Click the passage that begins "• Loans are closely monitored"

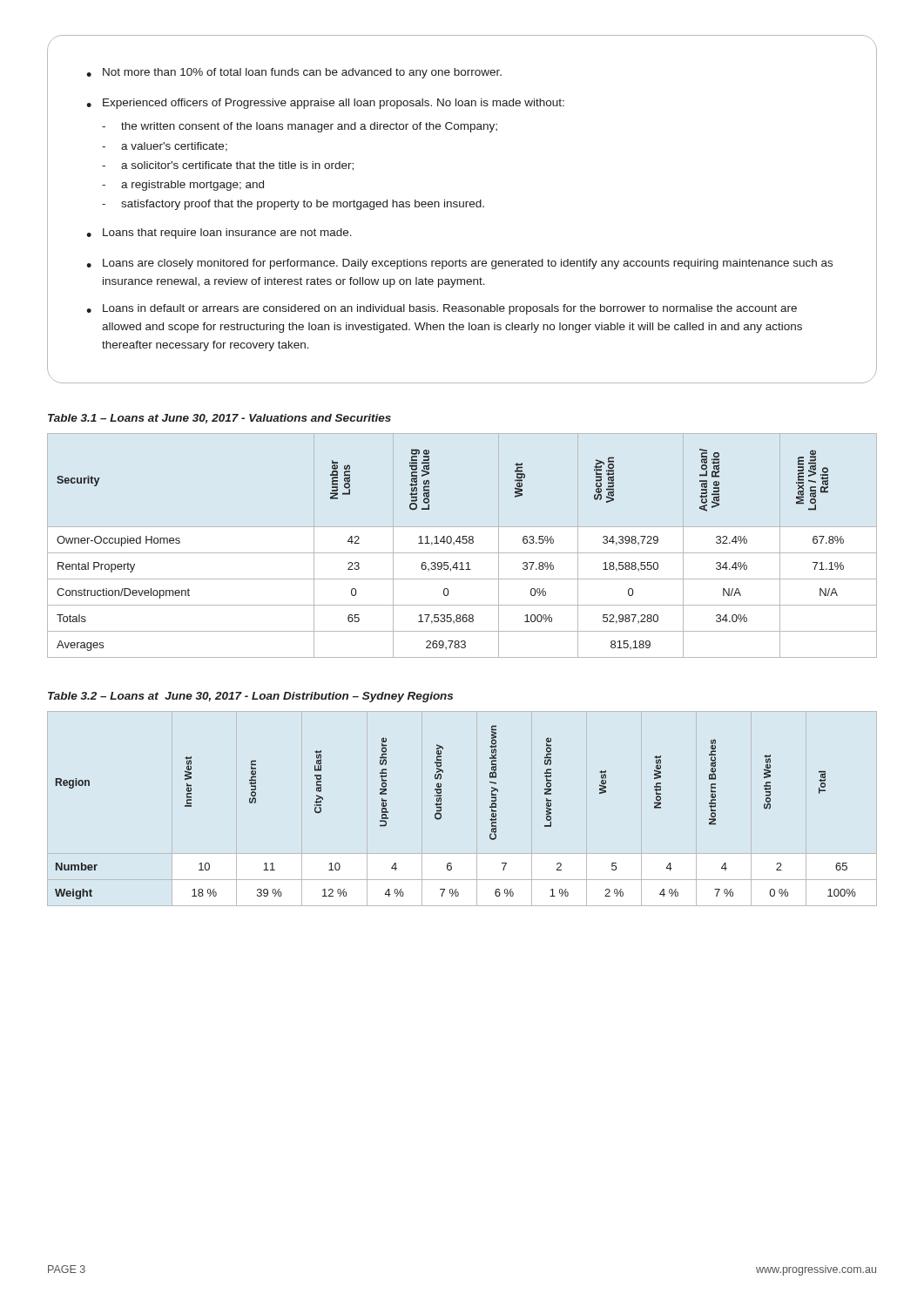(462, 273)
